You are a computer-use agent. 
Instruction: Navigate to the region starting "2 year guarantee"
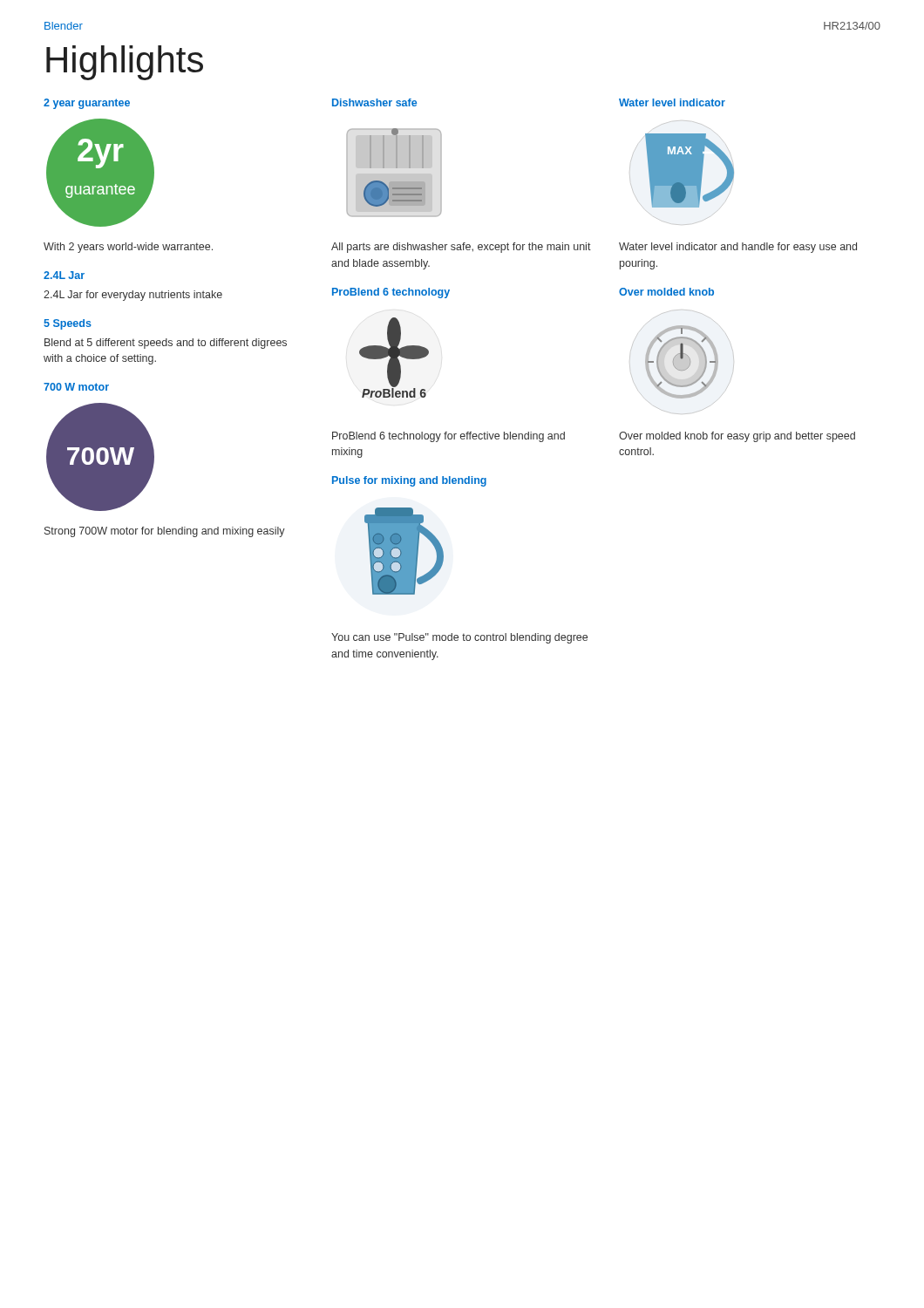click(87, 103)
